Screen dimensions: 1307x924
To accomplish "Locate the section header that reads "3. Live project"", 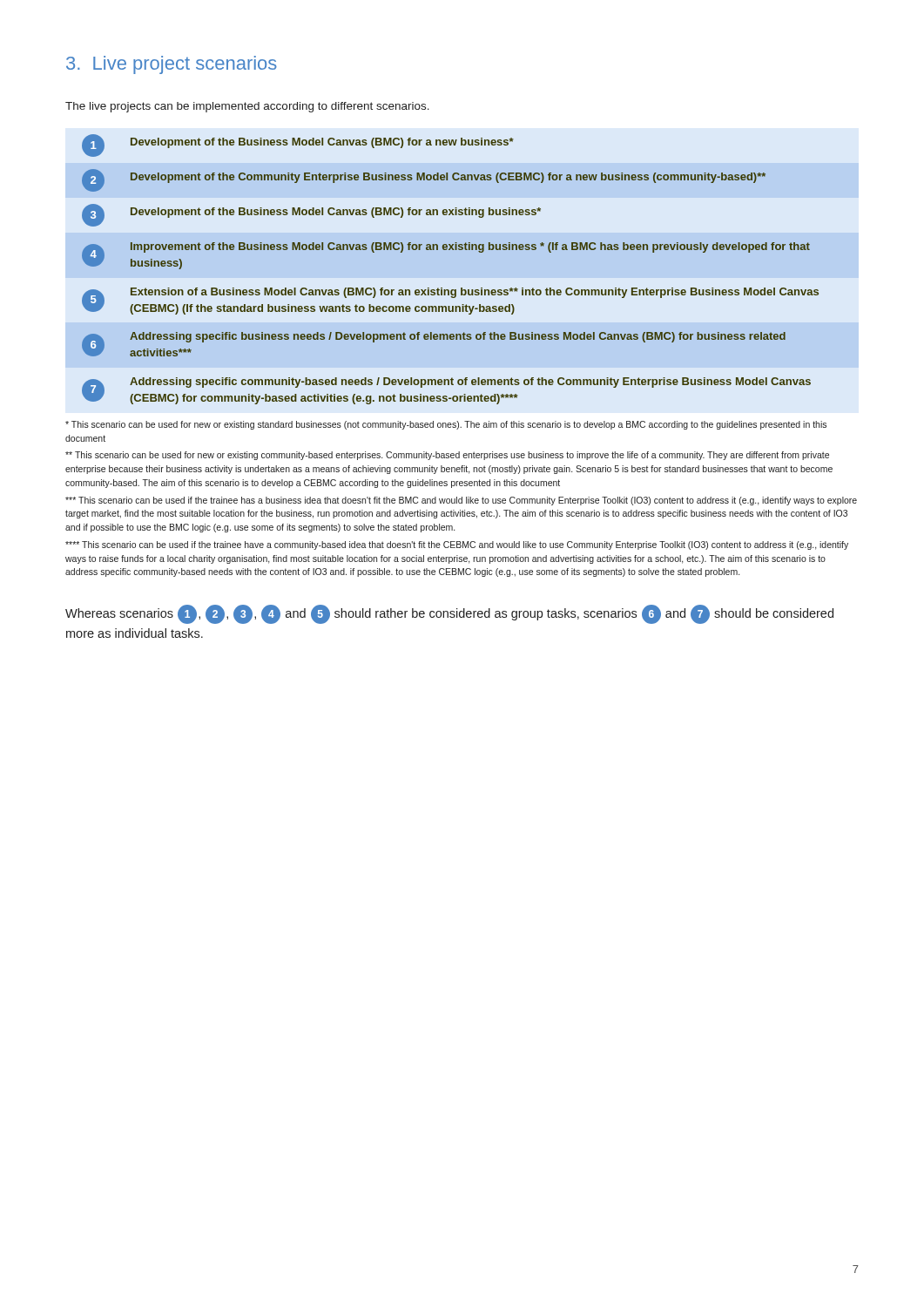I will click(171, 63).
